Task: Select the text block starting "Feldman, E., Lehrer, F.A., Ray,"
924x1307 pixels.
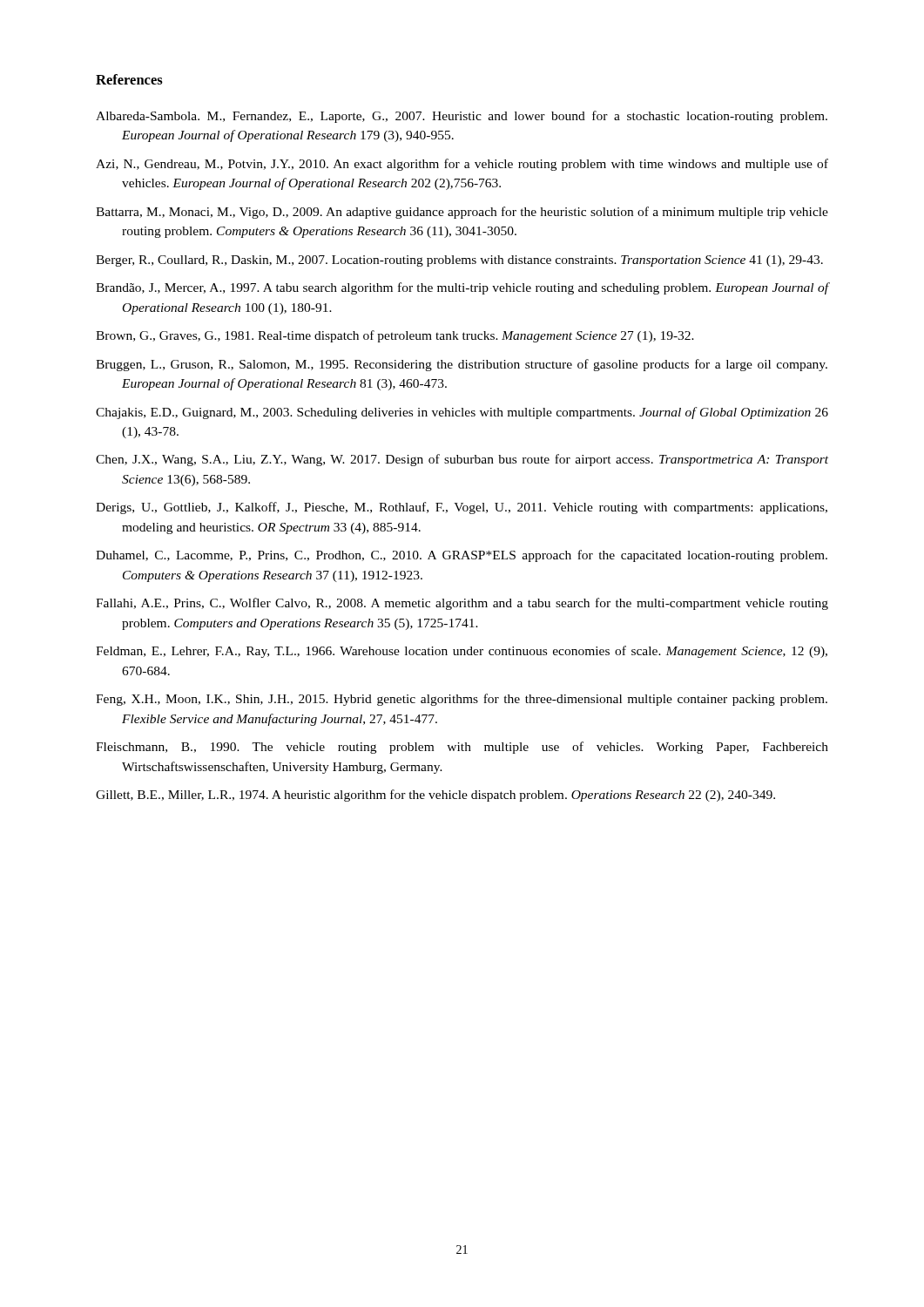Action: [462, 660]
